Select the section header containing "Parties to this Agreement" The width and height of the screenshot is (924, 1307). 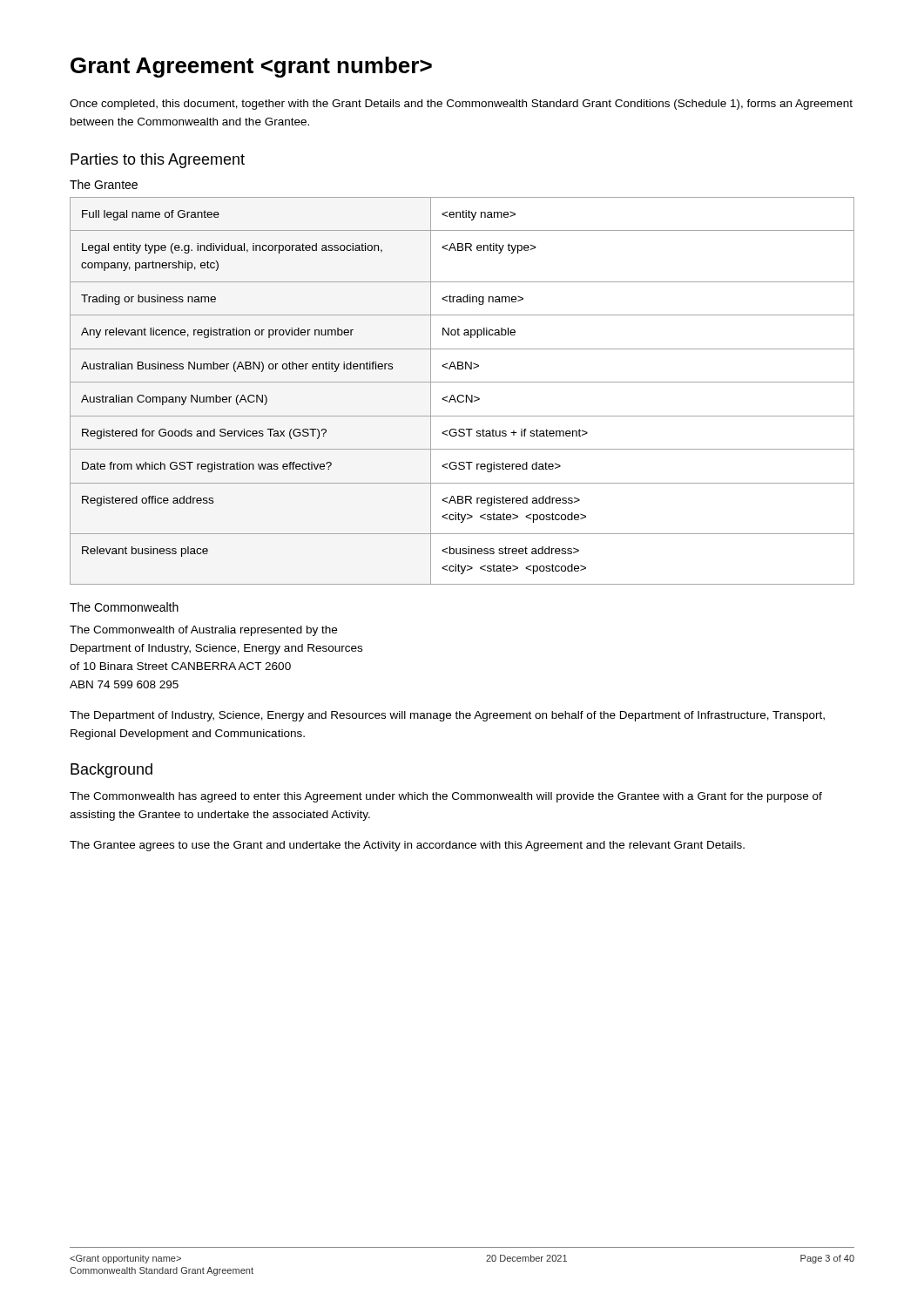coord(158,161)
